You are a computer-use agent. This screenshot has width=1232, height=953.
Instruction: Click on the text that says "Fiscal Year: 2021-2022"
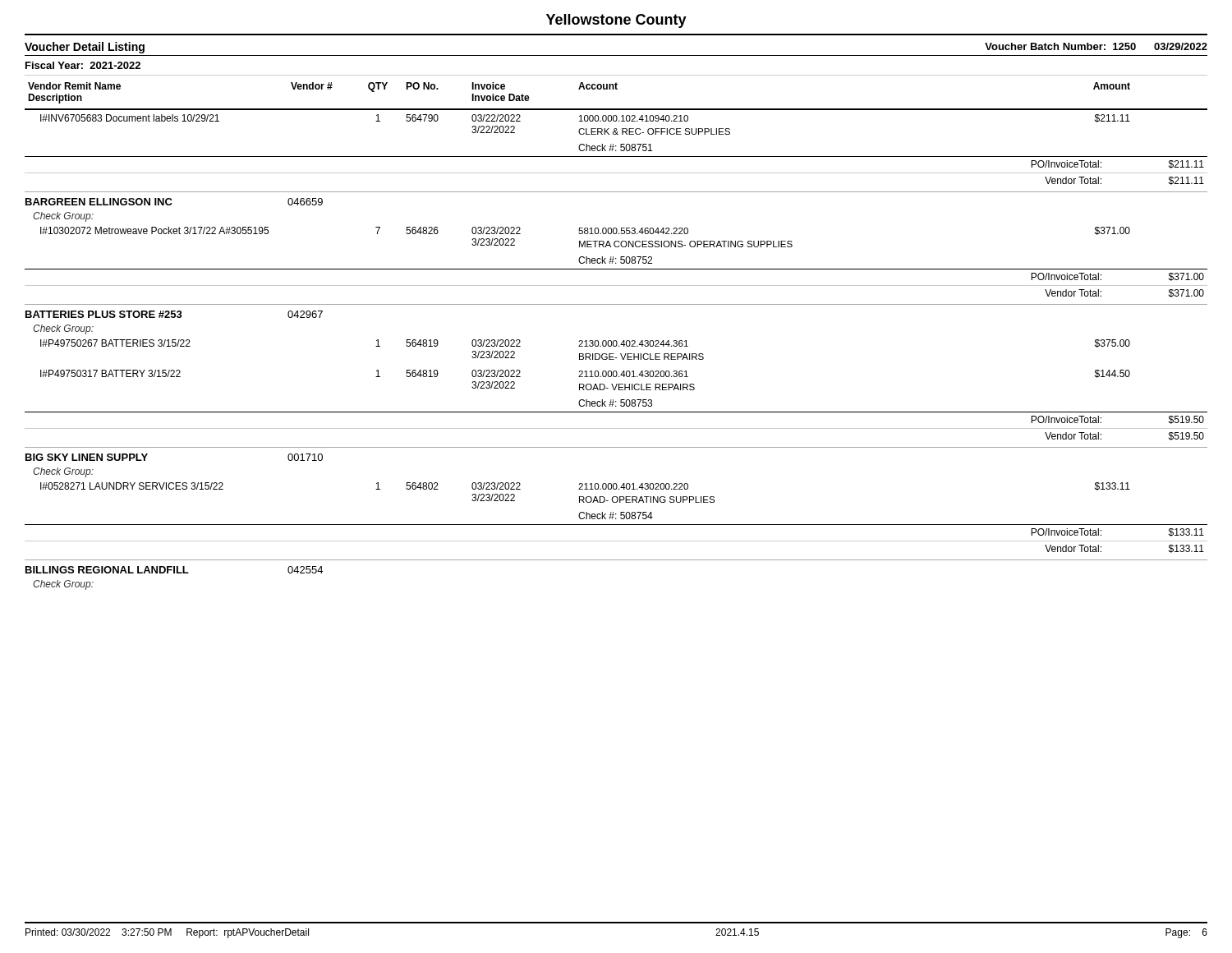[x=83, y=65]
